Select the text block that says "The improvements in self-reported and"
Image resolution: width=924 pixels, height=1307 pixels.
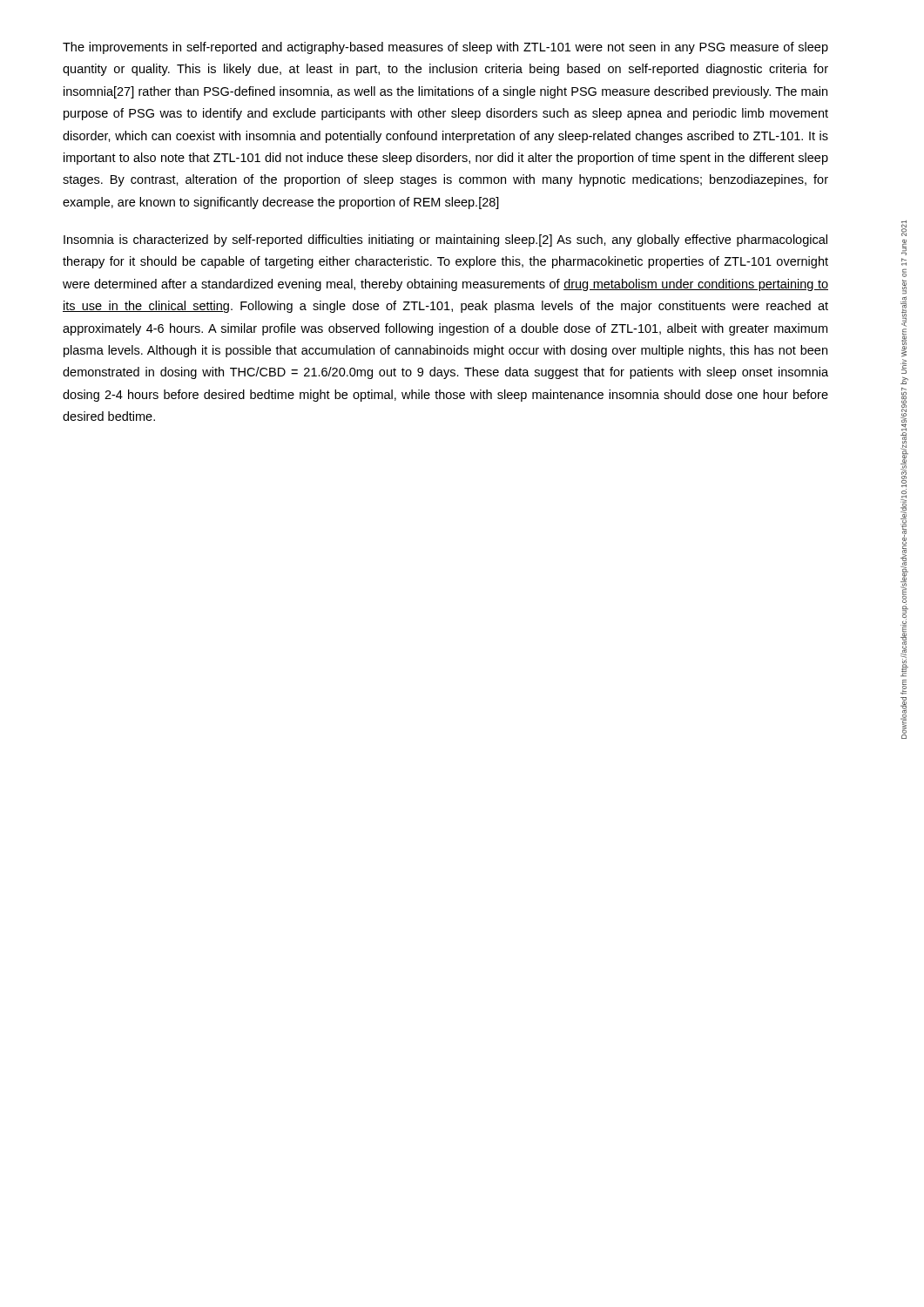(x=445, y=232)
